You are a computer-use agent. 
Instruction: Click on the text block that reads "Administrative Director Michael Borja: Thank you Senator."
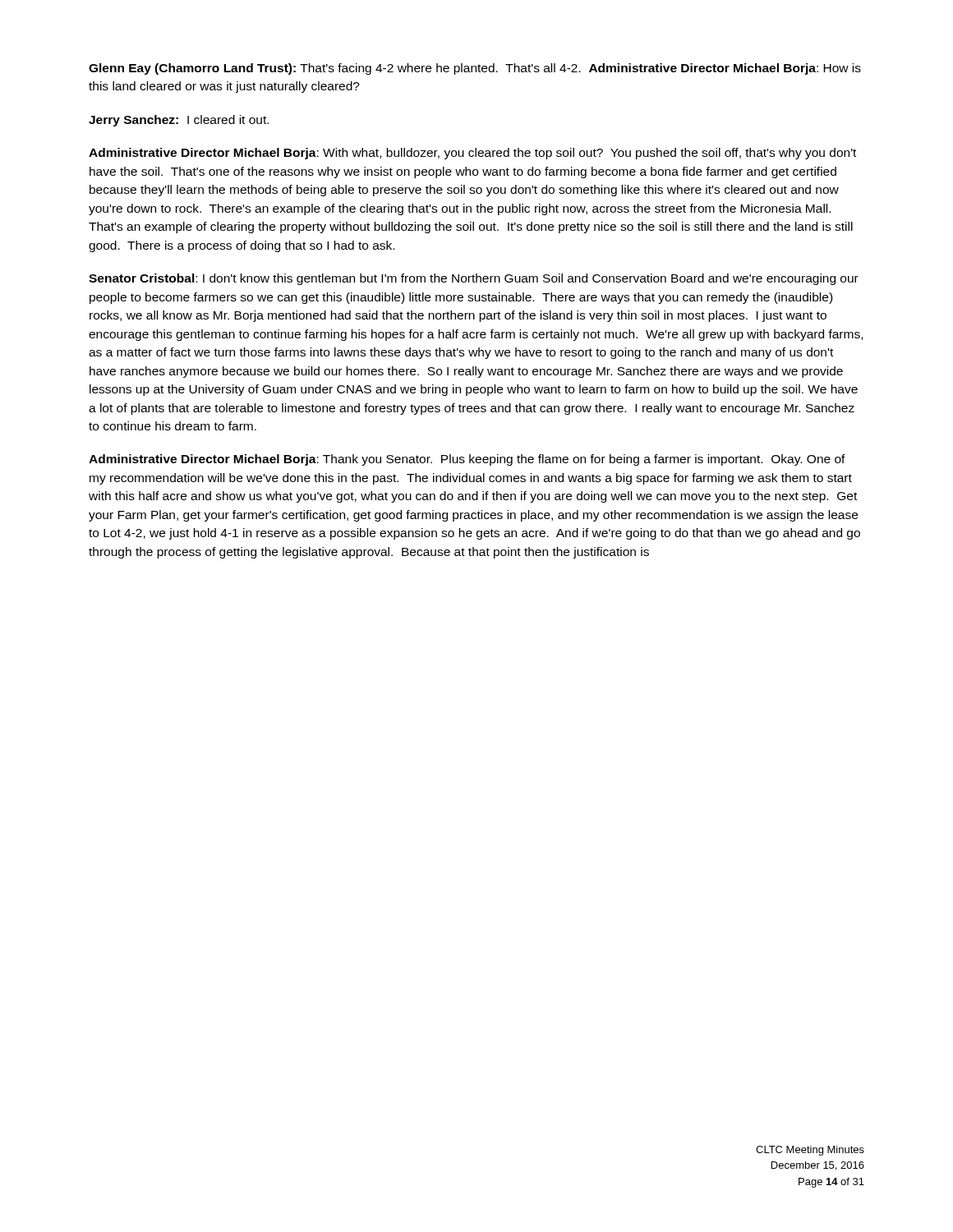tap(475, 505)
